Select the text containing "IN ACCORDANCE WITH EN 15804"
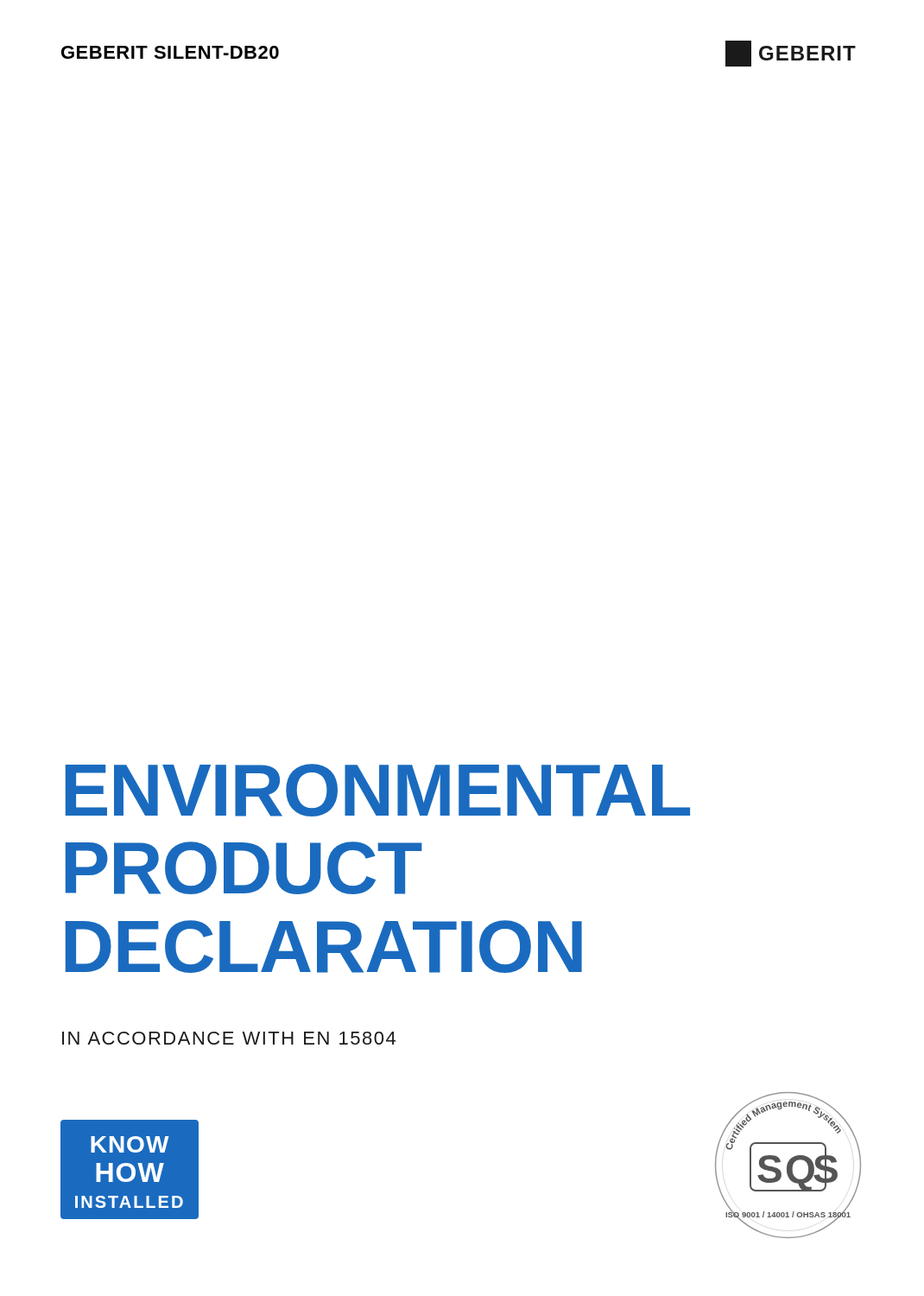The image size is (924, 1296). (229, 1038)
